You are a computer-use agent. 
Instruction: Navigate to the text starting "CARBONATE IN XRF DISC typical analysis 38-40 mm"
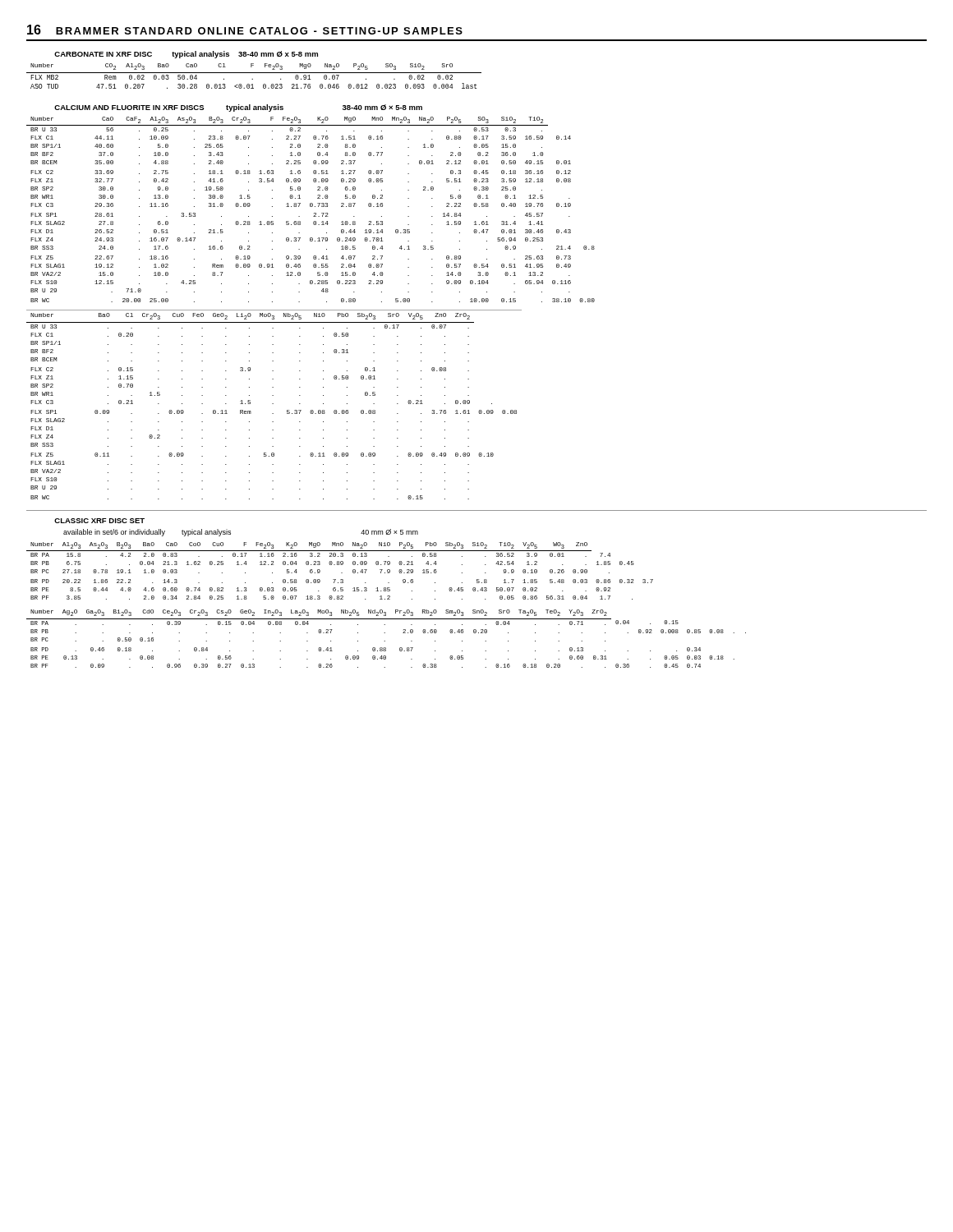[172, 54]
